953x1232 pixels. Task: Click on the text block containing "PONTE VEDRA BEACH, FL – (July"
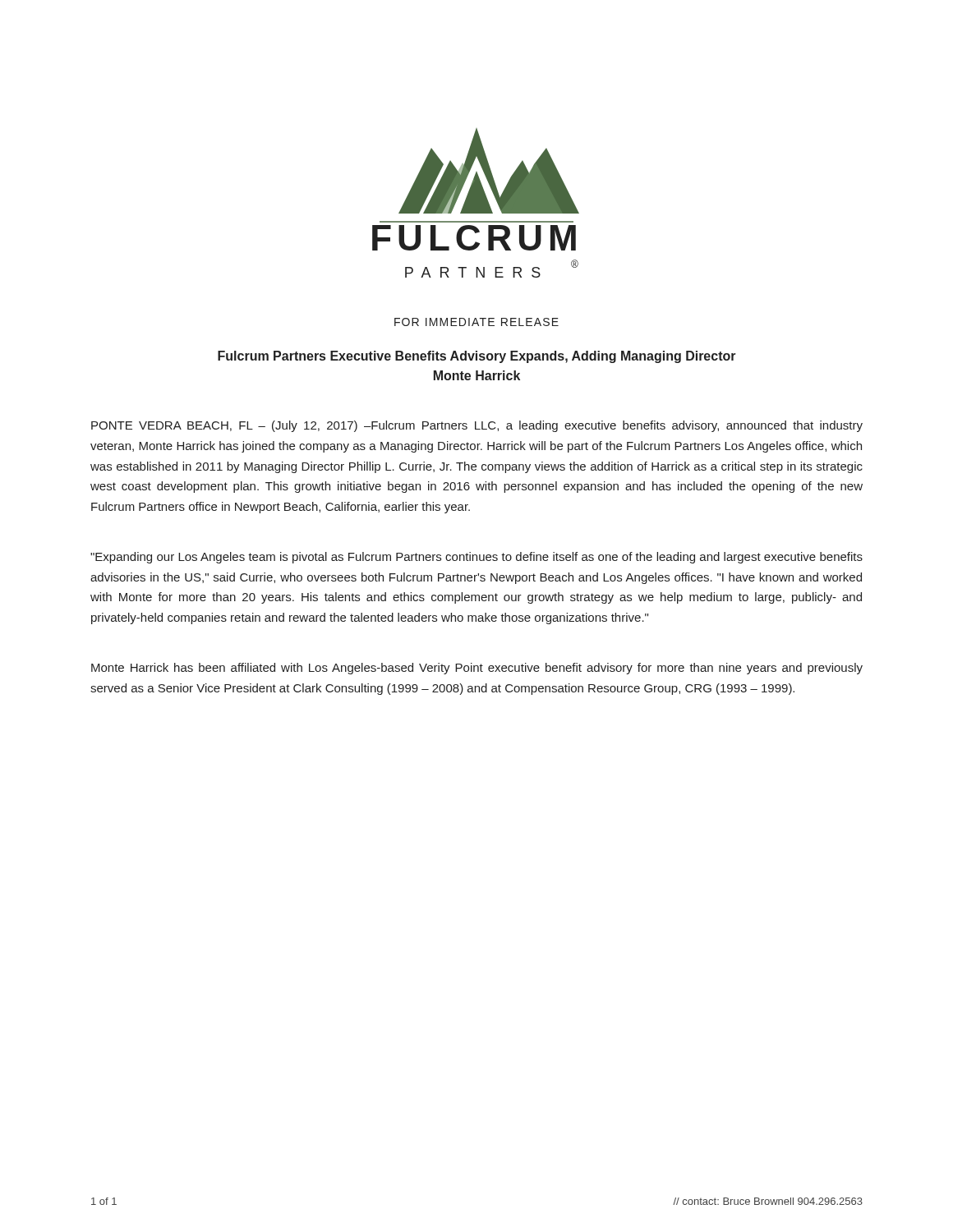click(x=476, y=466)
